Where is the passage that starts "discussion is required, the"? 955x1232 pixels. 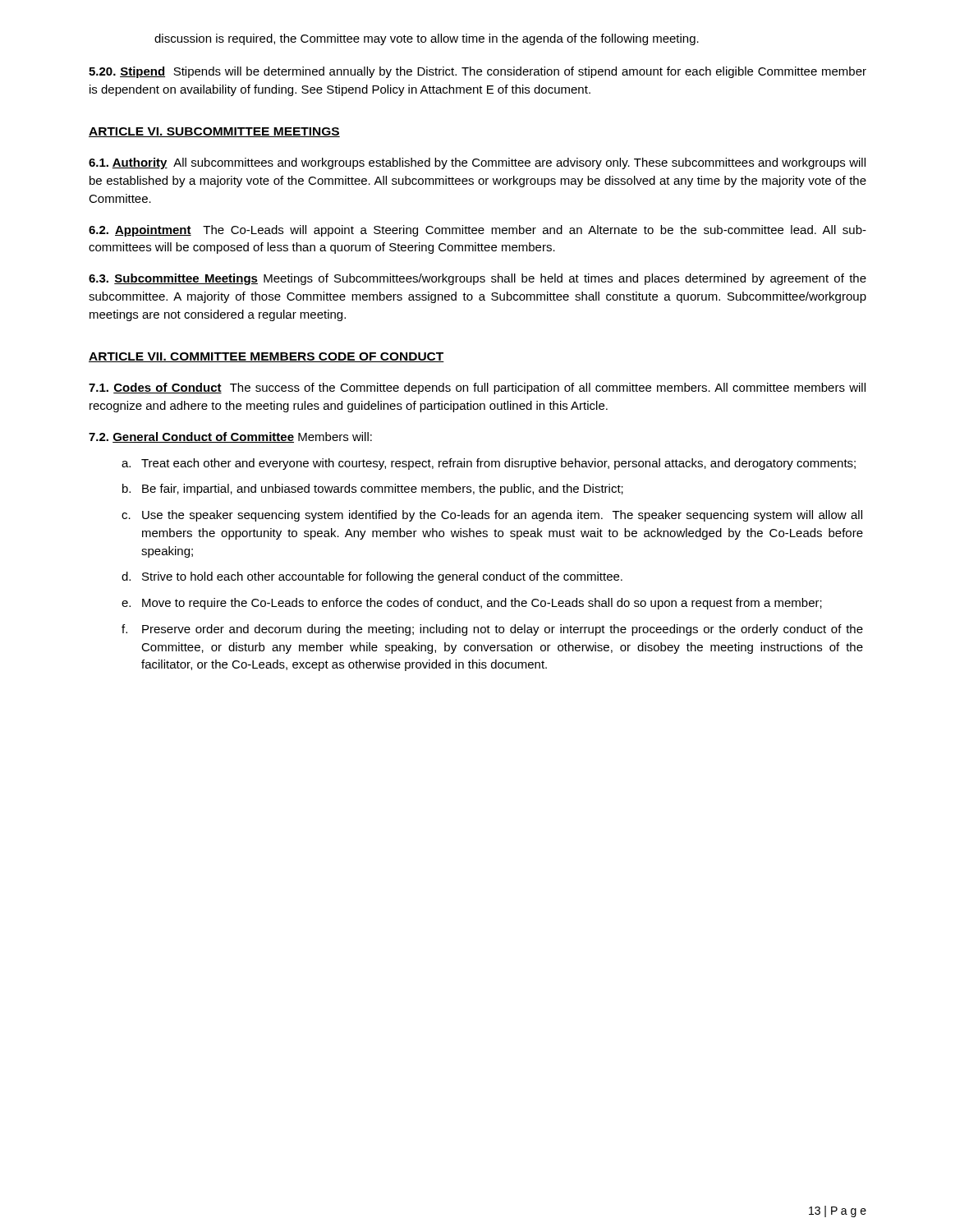tap(510, 38)
